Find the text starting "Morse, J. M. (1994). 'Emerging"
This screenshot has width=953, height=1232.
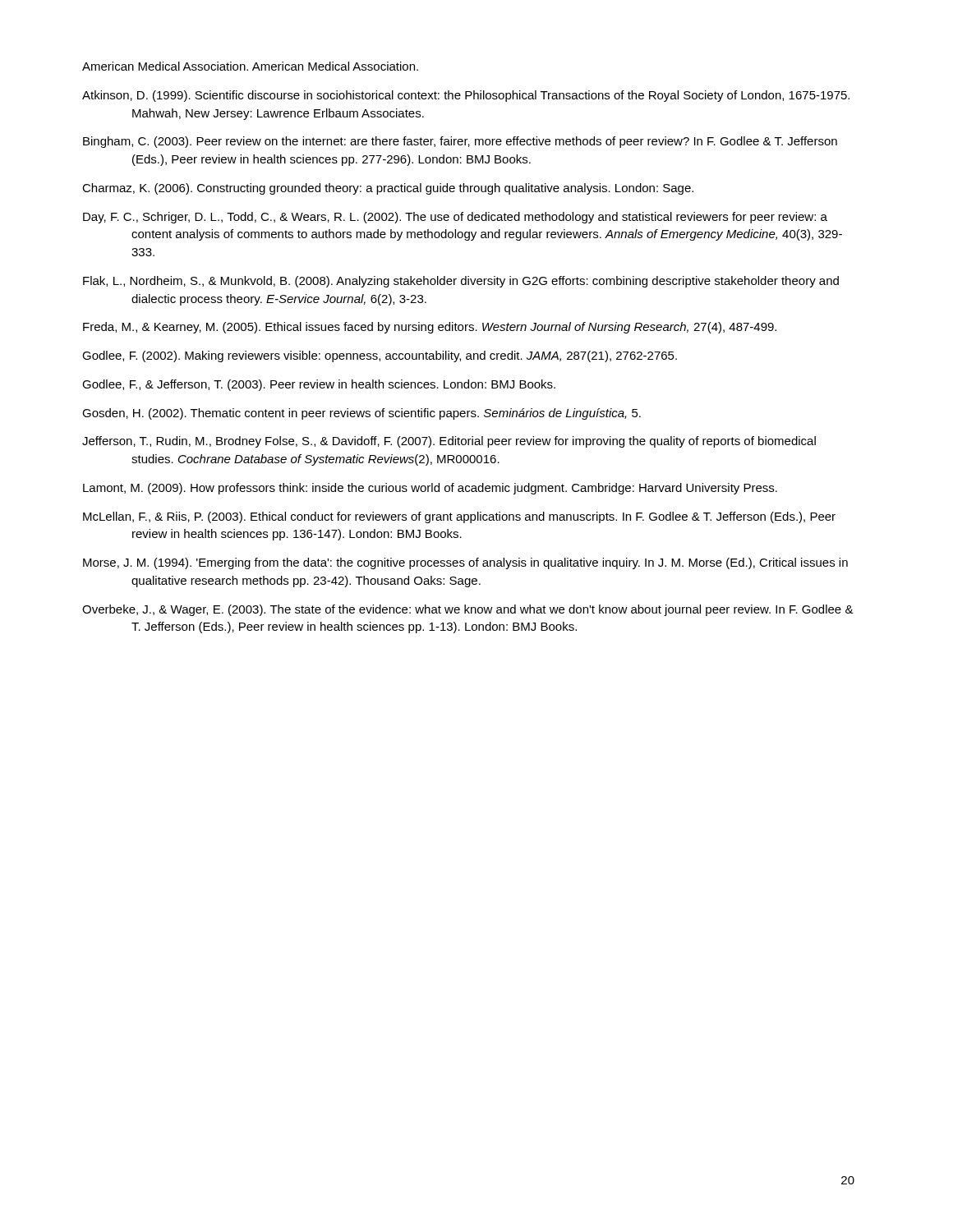pos(465,571)
